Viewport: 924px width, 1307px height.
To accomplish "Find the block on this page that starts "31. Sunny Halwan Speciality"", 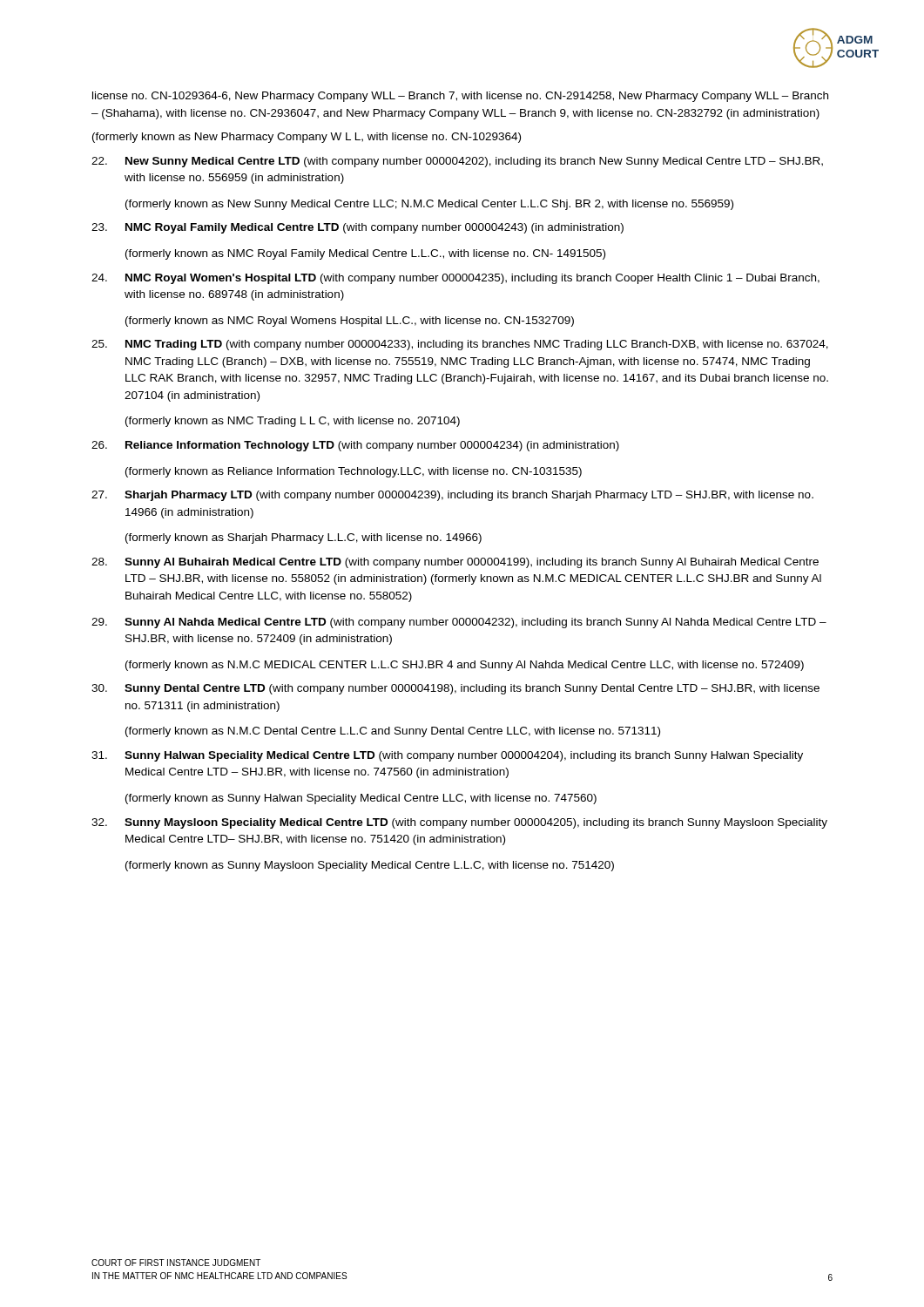I will [462, 764].
